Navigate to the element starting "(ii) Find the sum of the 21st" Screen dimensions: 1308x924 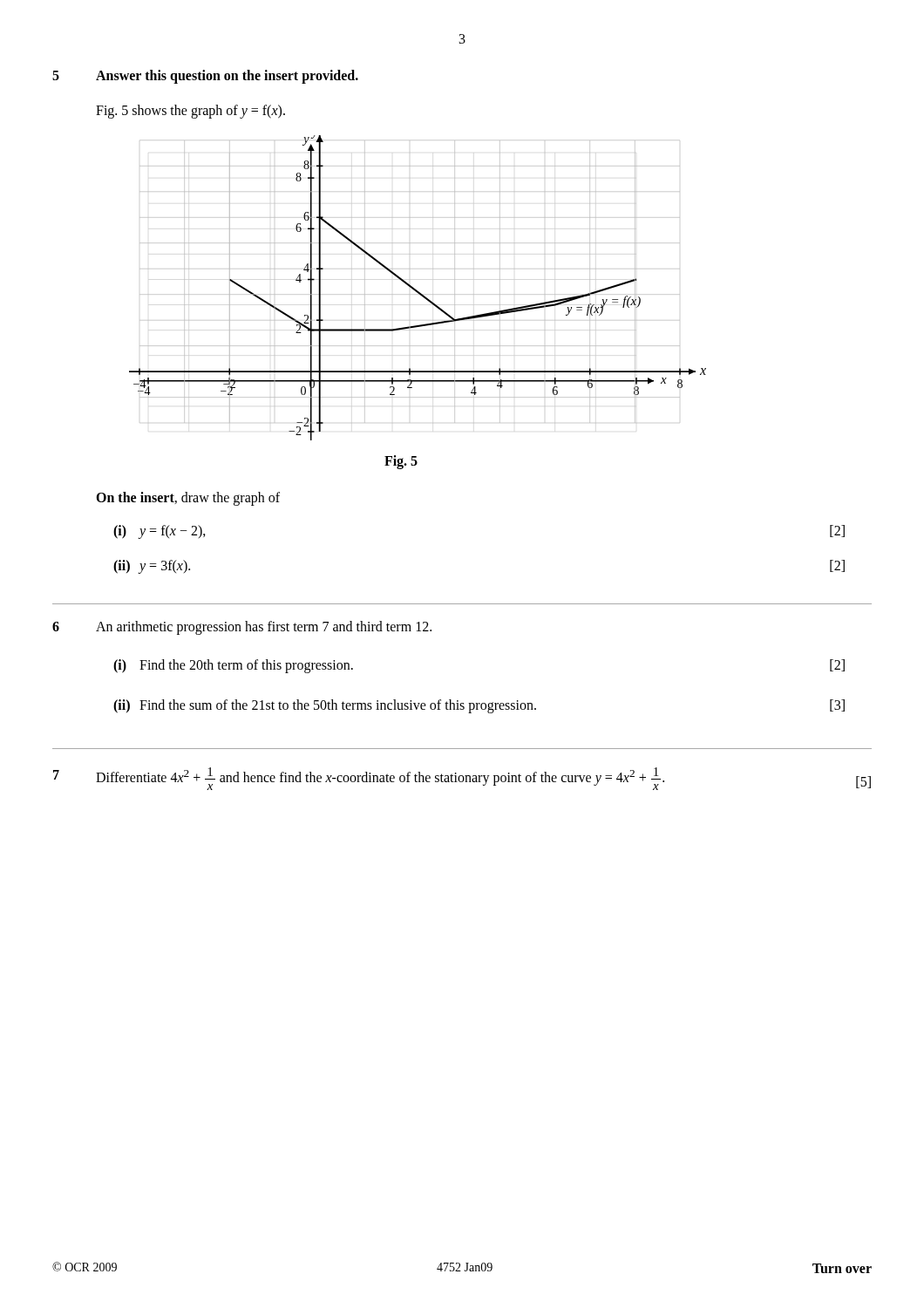pos(479,705)
